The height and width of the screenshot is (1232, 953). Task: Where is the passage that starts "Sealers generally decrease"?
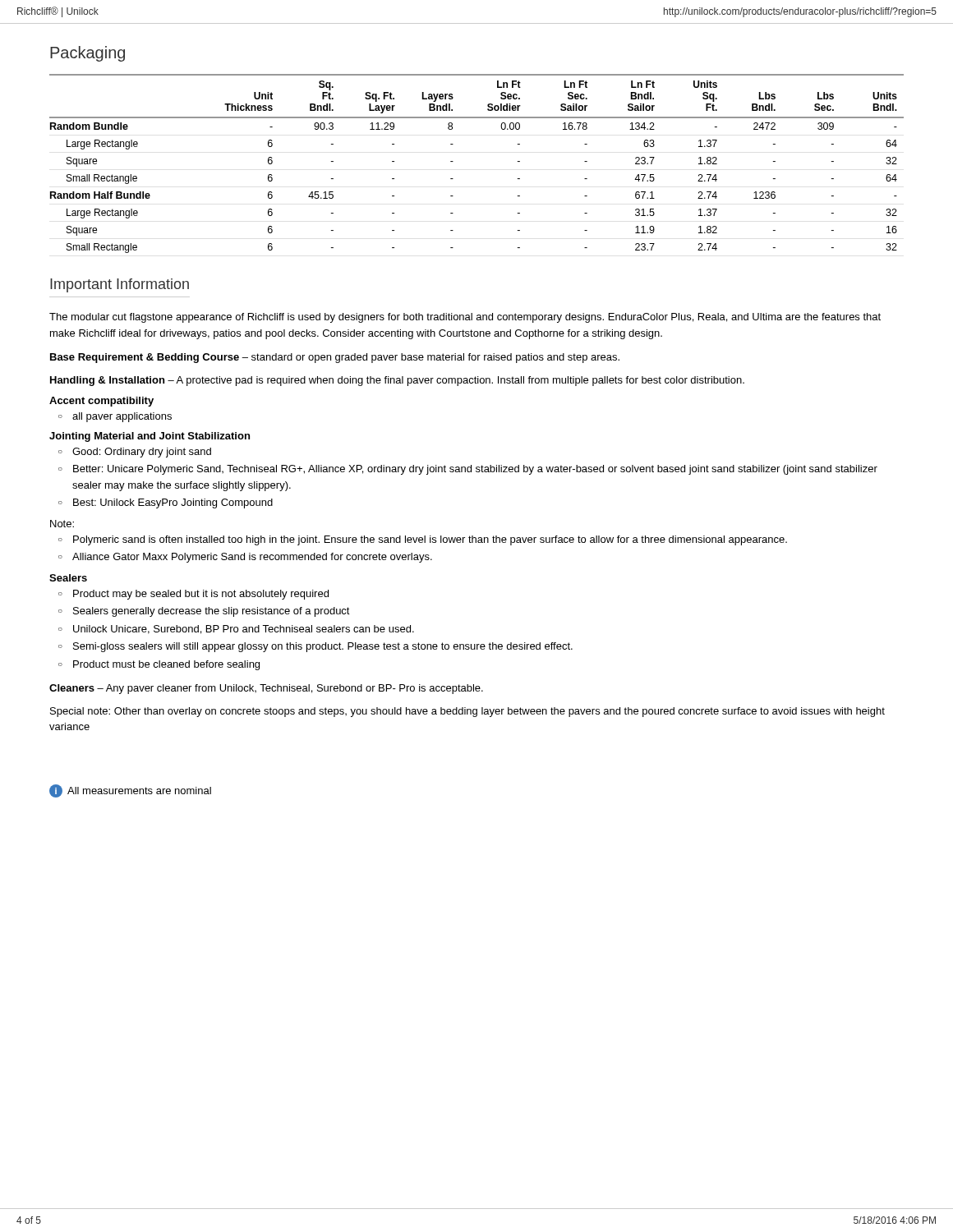click(204, 612)
